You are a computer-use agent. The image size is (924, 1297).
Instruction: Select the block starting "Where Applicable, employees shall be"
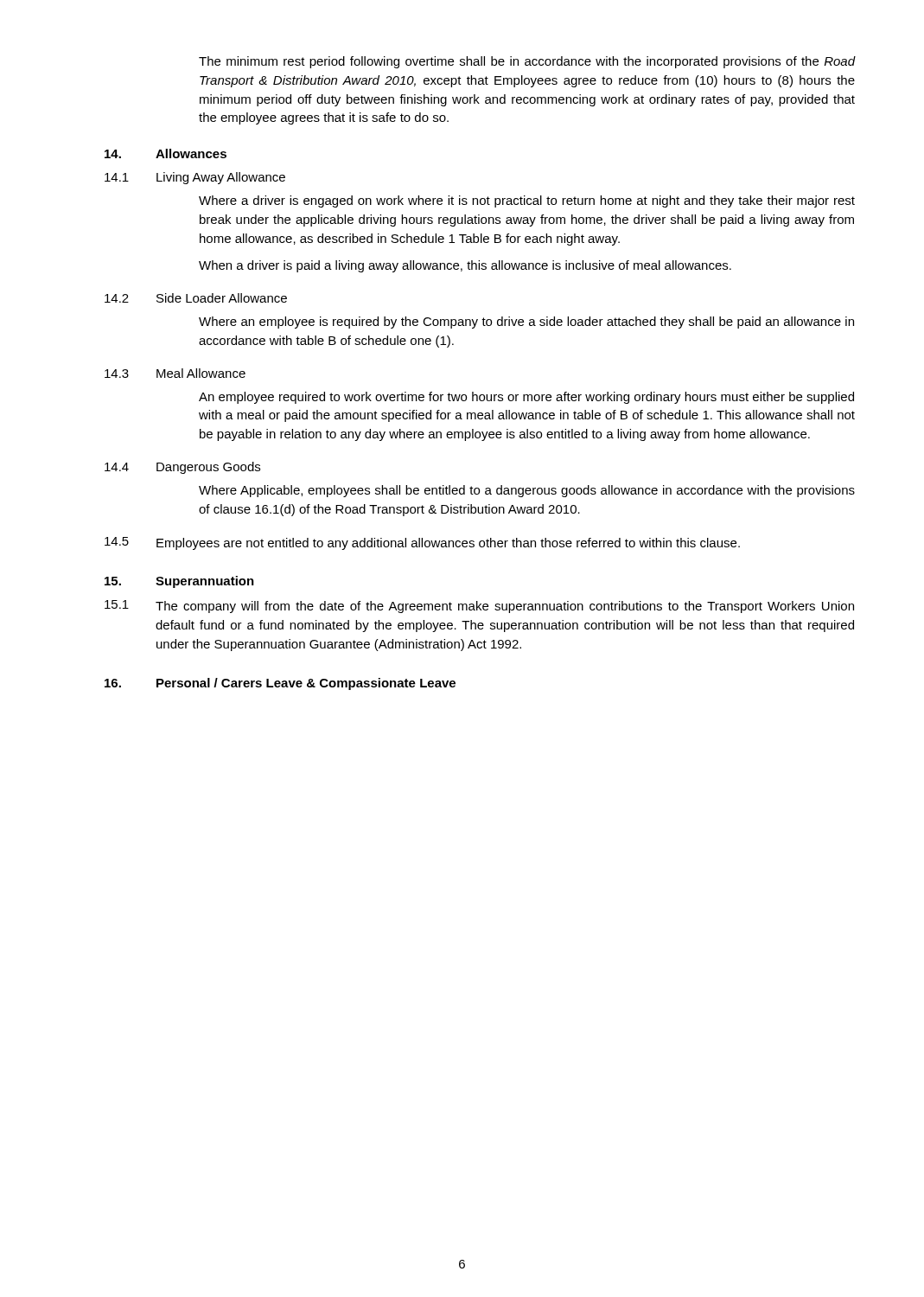pos(527,499)
